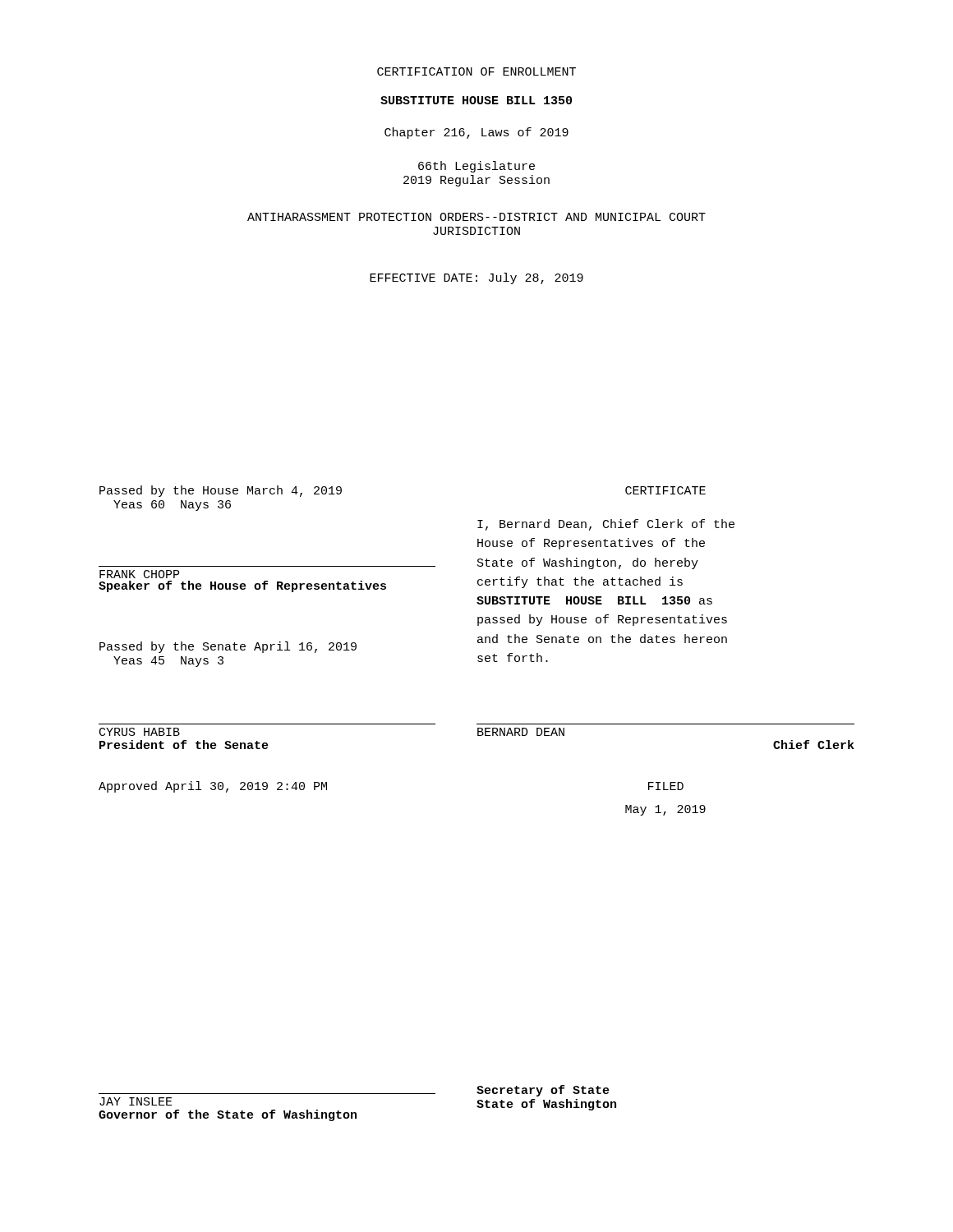Click on the passage starting "Passed by the Senate April"

pyautogui.click(x=228, y=655)
